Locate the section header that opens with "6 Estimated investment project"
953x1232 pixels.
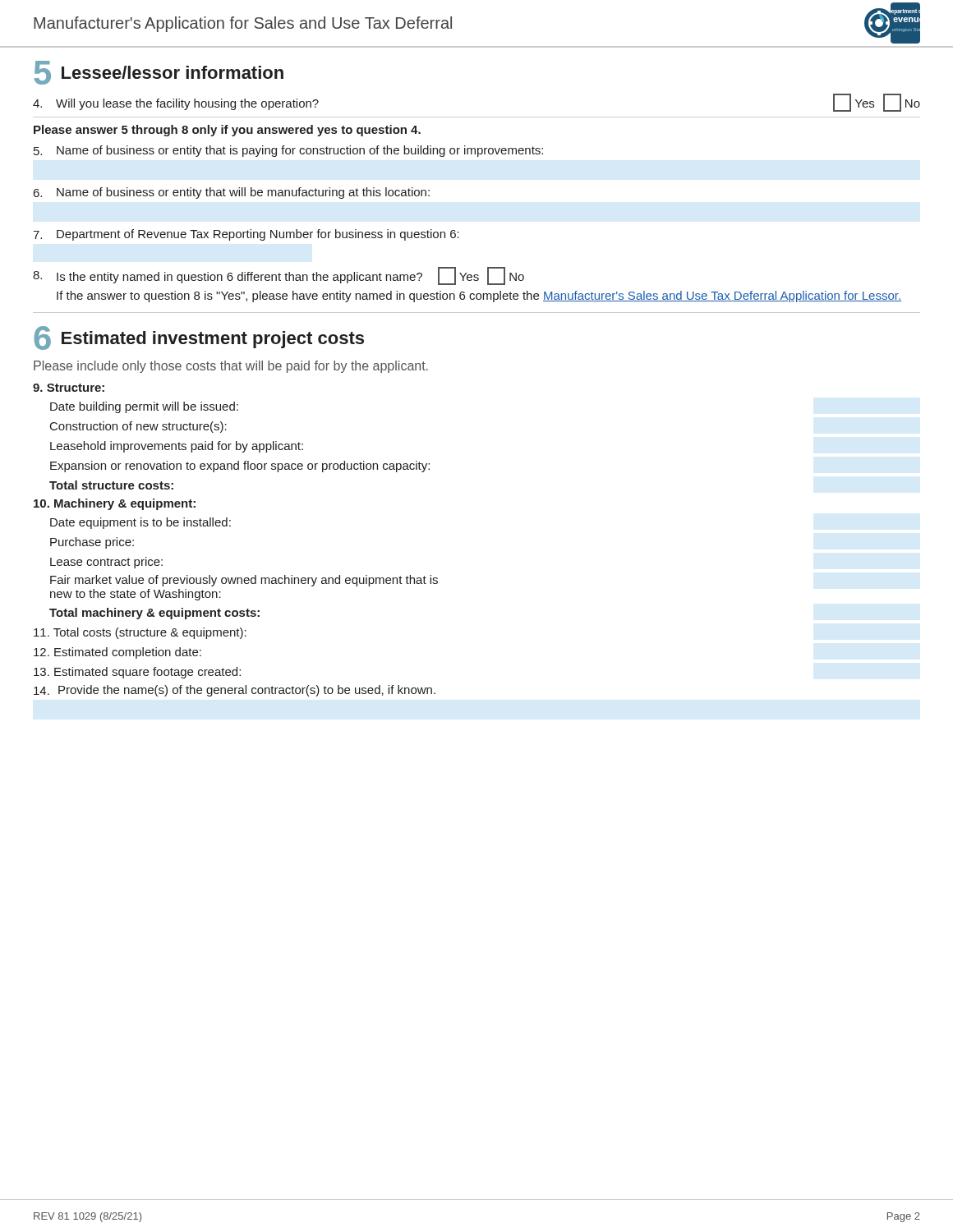(x=199, y=338)
